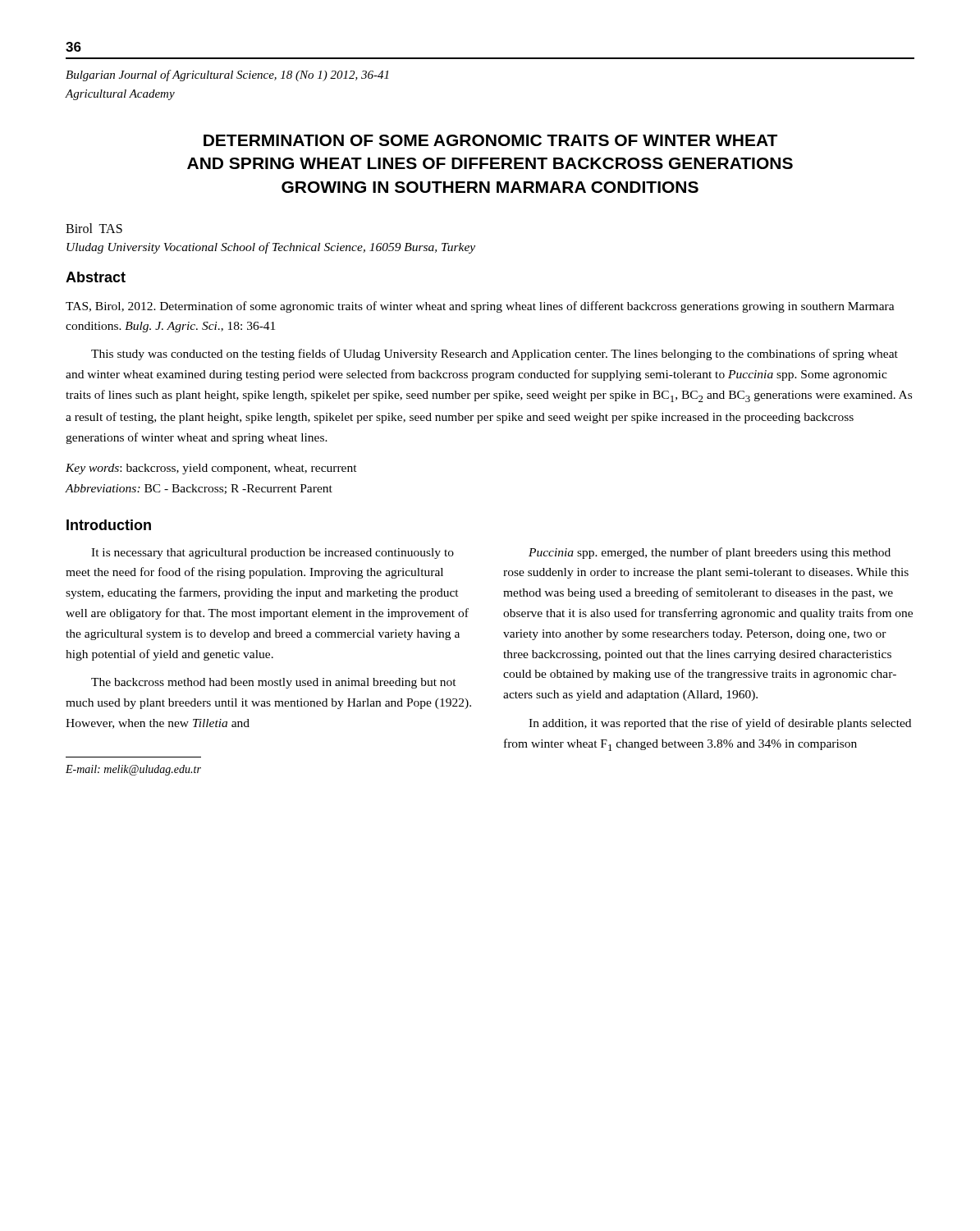The height and width of the screenshot is (1231, 980).
Task: Locate the block of text that opens with "Key words: backcross, yield component, wheat, recurrent Abbreviations:"
Action: pyautogui.click(x=211, y=478)
